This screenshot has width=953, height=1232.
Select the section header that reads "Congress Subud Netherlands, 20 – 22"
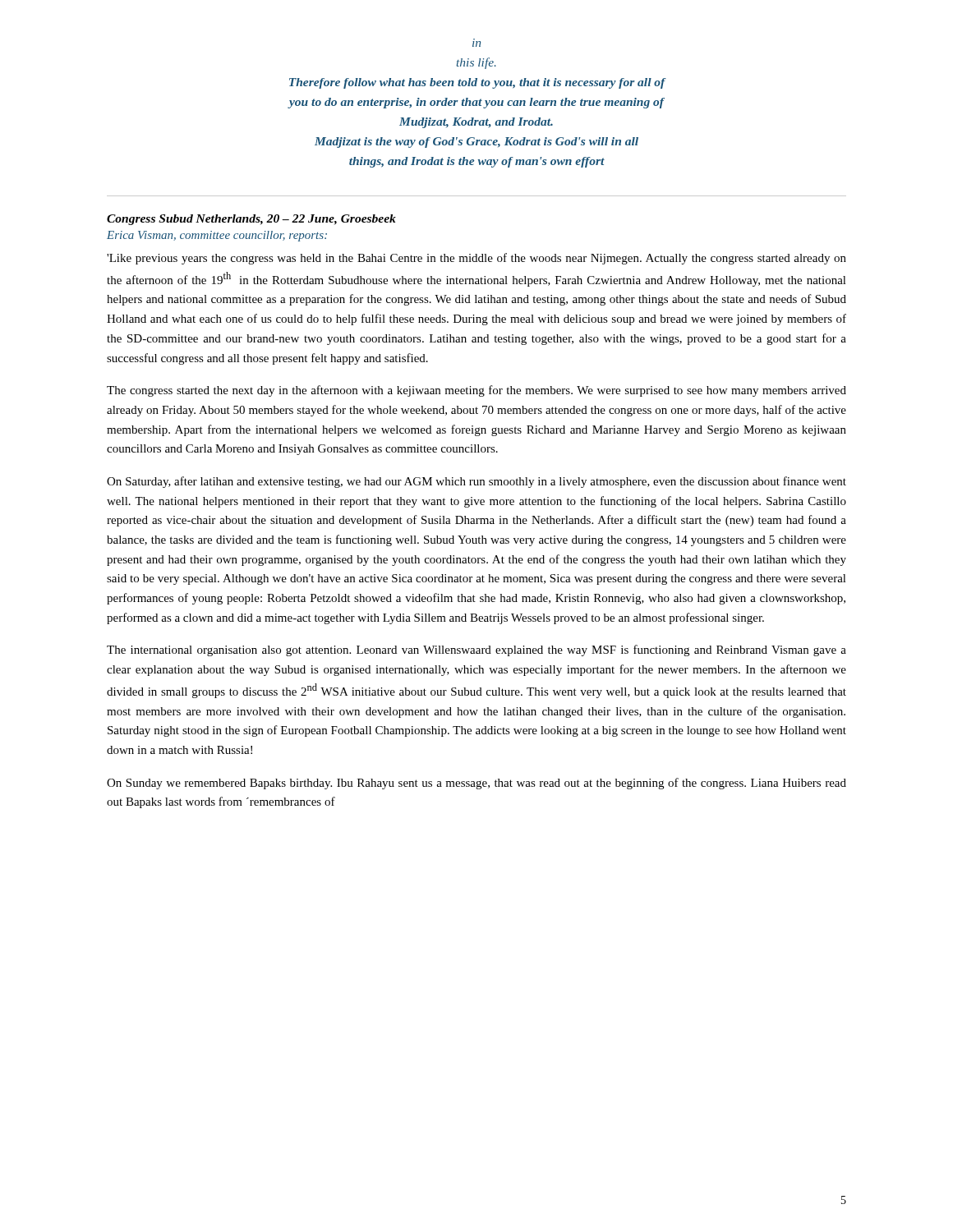[x=251, y=218]
